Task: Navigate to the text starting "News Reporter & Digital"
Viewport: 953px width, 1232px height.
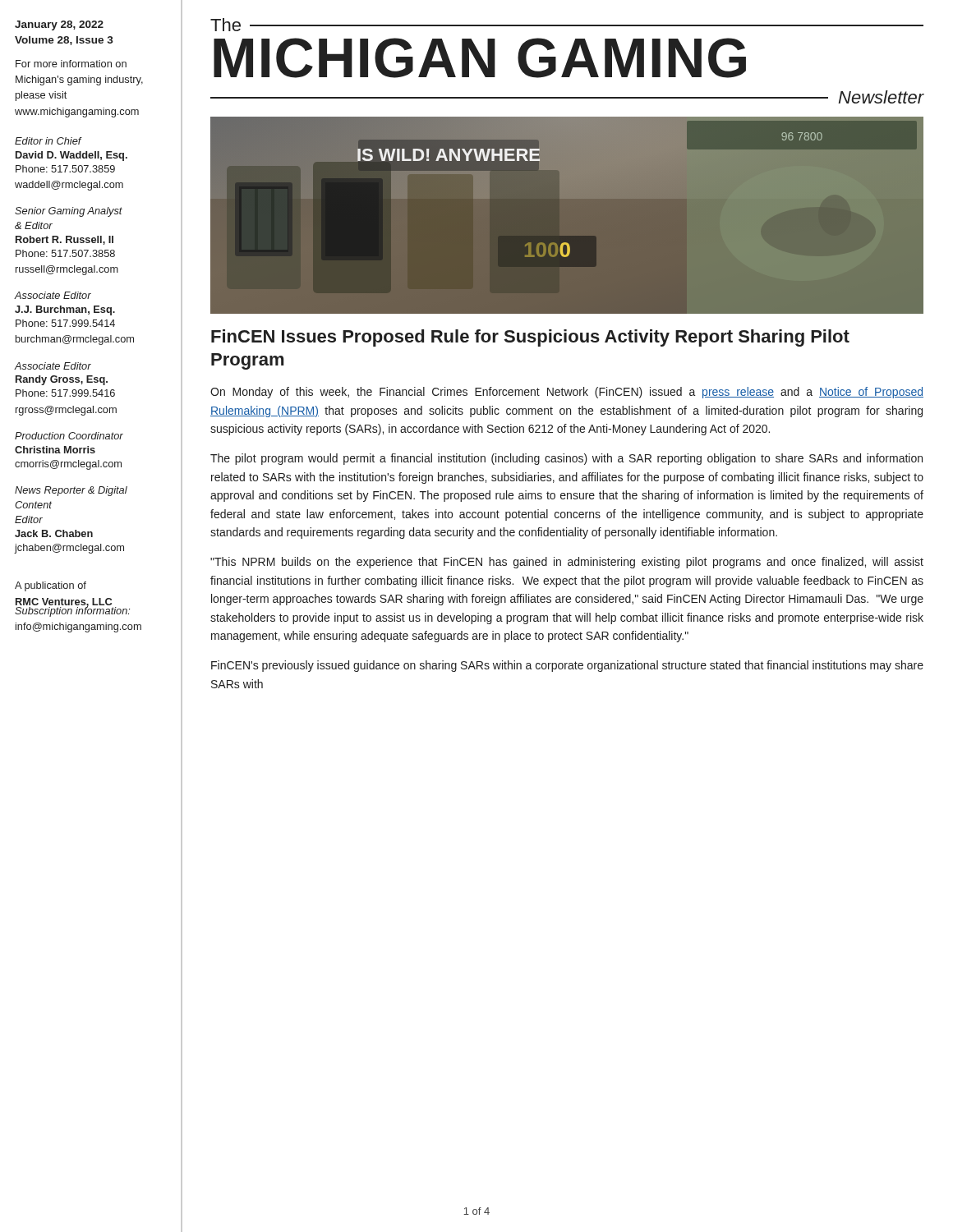Action: 71,491
